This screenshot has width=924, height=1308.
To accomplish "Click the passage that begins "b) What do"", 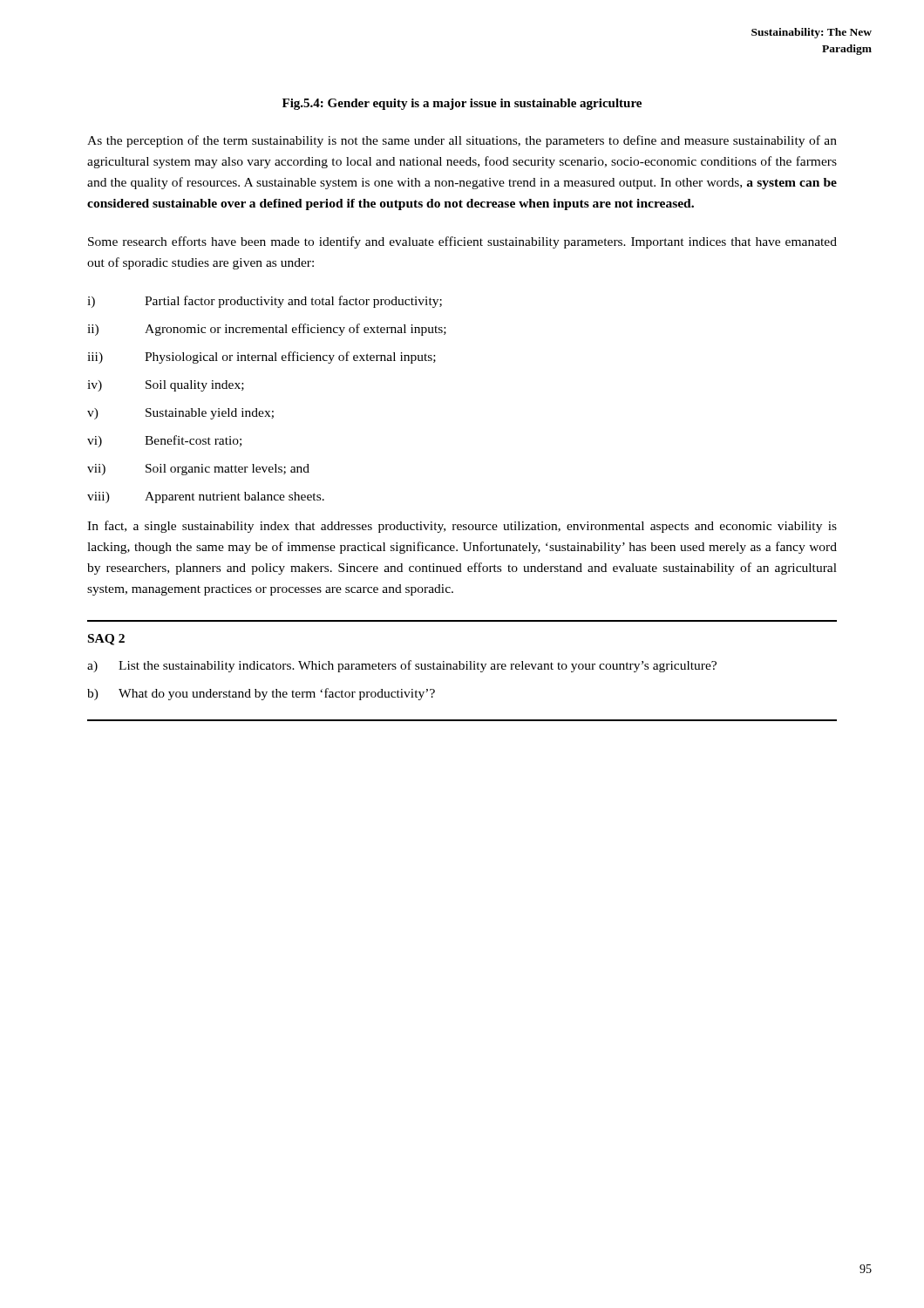I will (261, 694).
